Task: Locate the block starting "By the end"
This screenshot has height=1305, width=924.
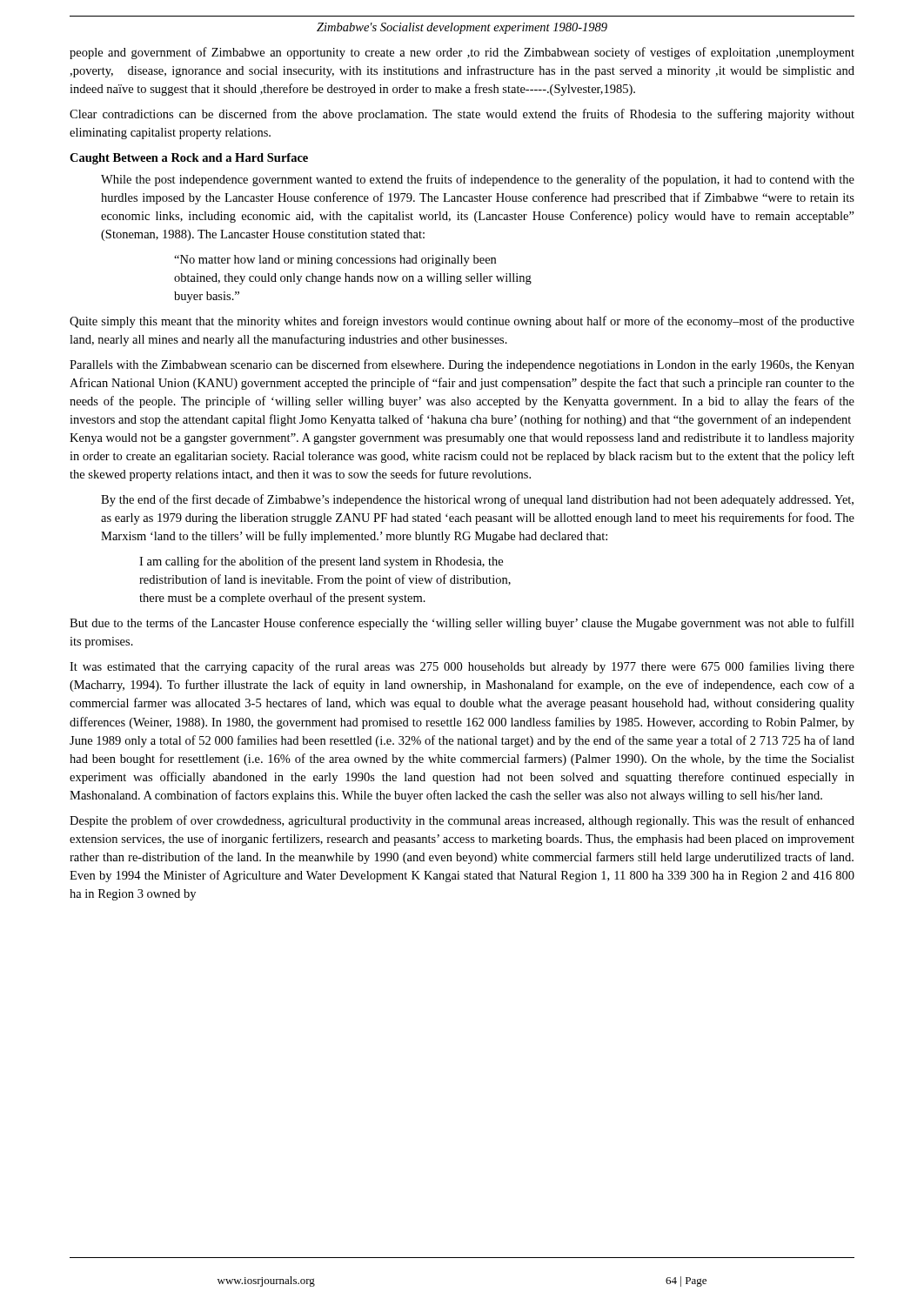Action: (x=478, y=518)
